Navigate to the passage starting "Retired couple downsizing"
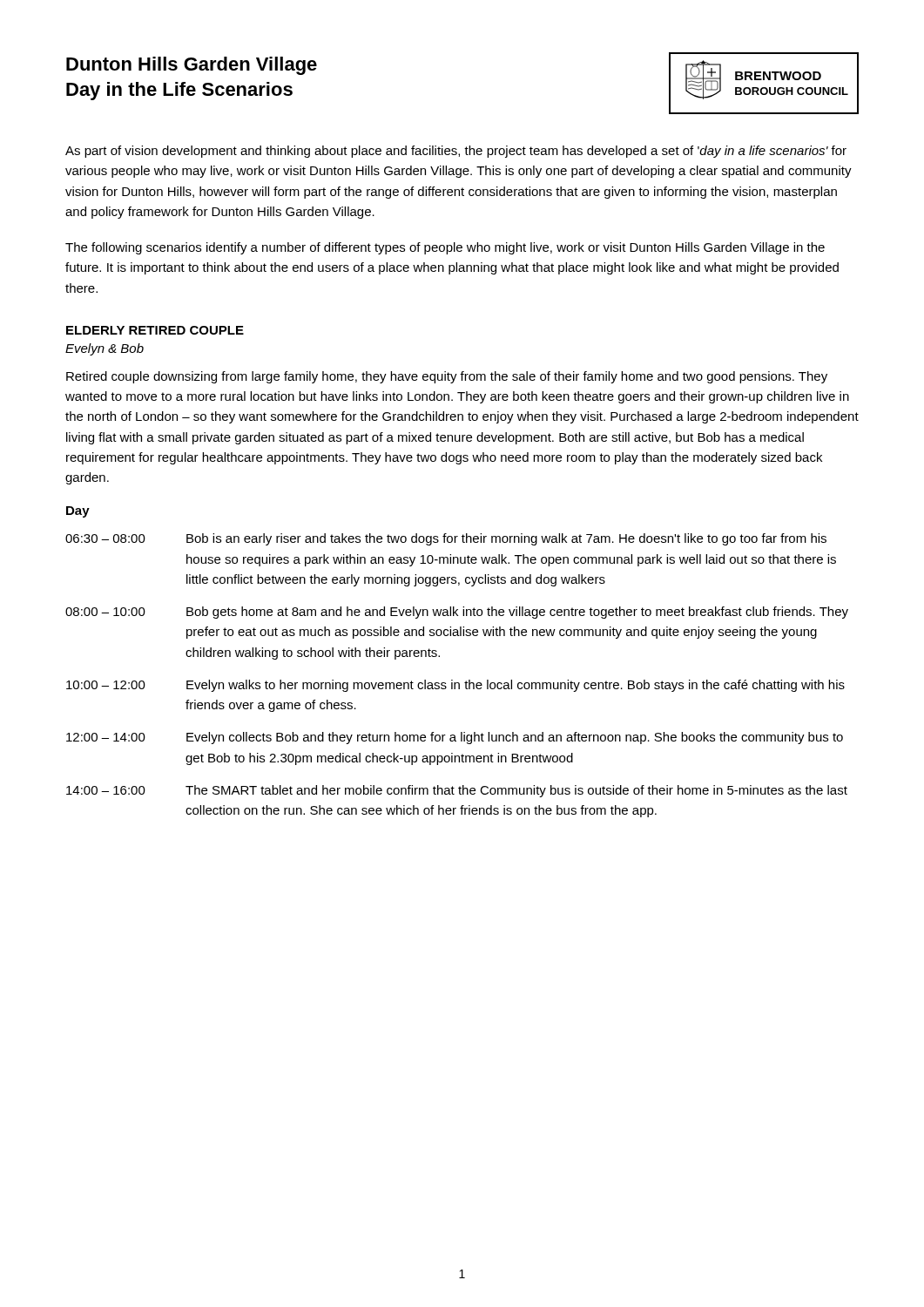 (x=462, y=426)
